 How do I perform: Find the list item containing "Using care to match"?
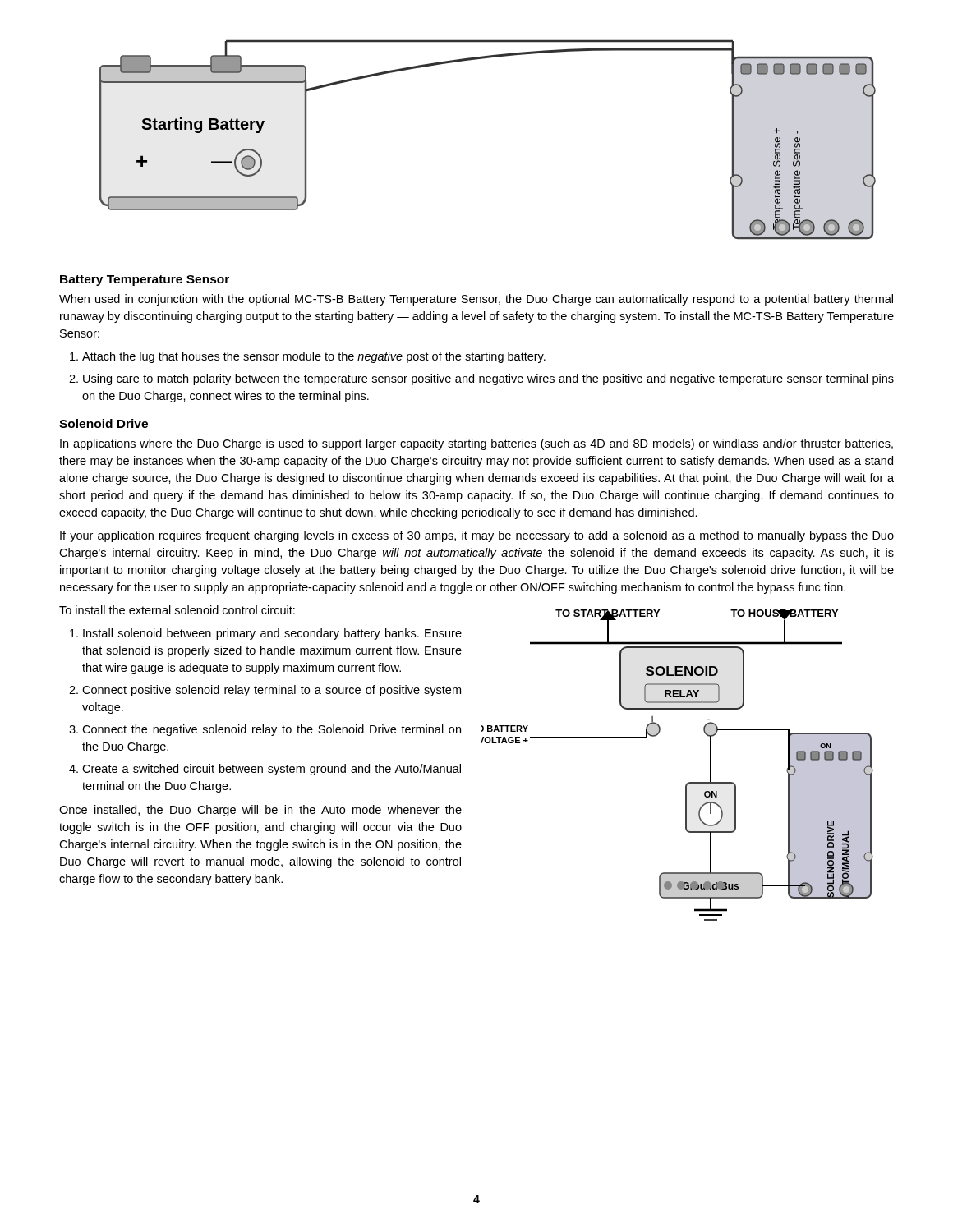[x=488, y=387]
